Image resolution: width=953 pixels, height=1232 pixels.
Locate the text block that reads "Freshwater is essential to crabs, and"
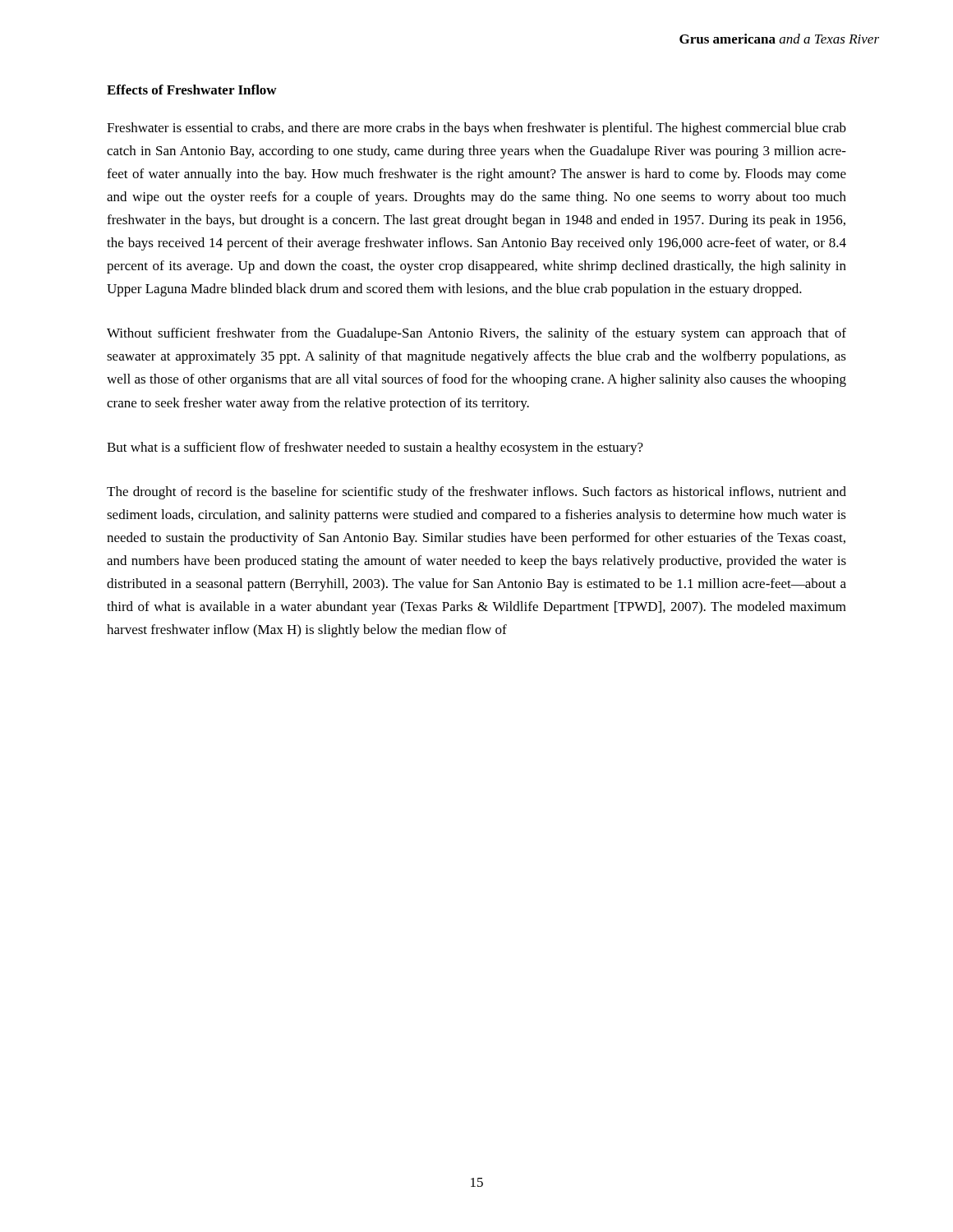tap(476, 208)
